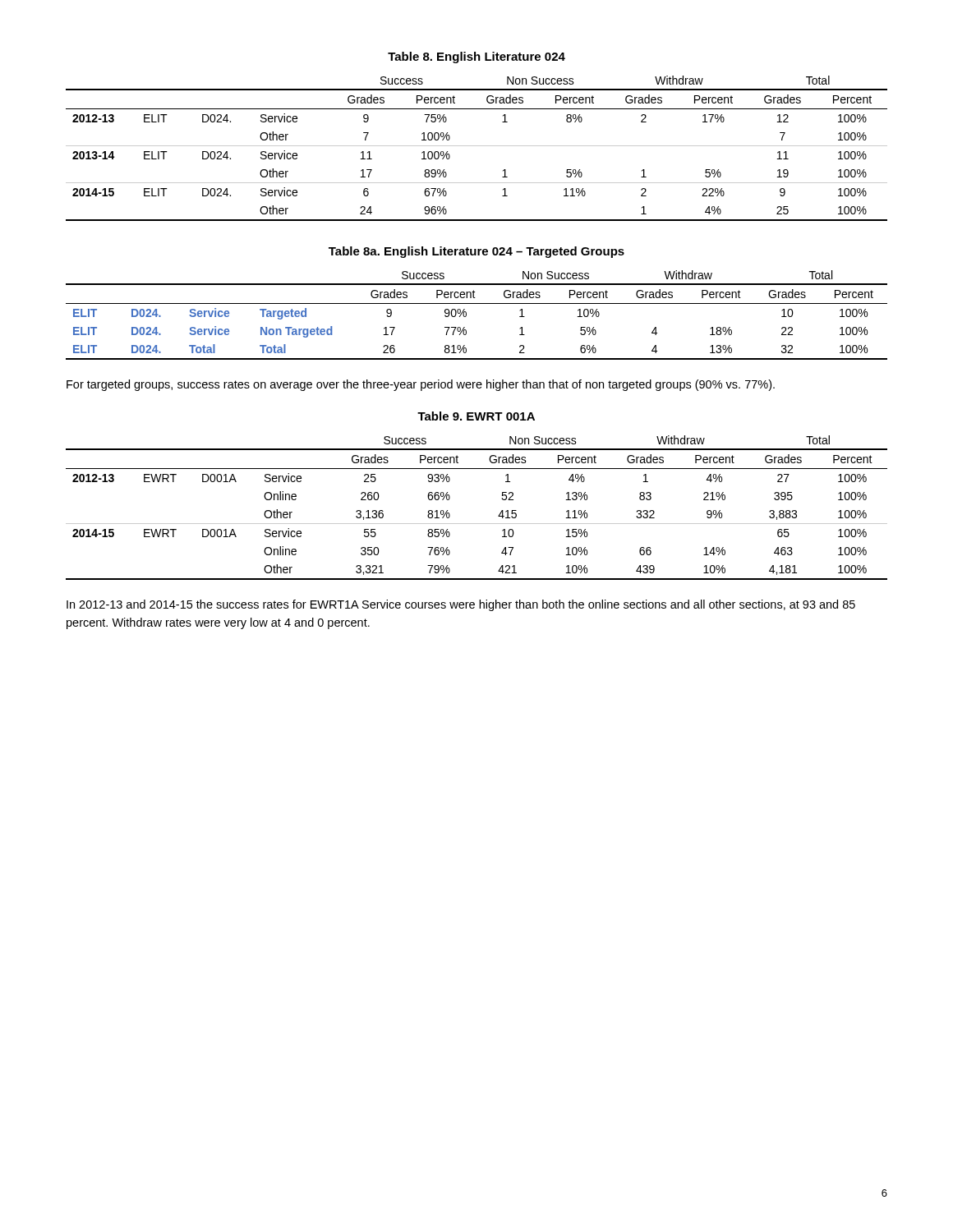Click on the table containing "Non Targeted"
The image size is (953, 1232).
coord(476,313)
